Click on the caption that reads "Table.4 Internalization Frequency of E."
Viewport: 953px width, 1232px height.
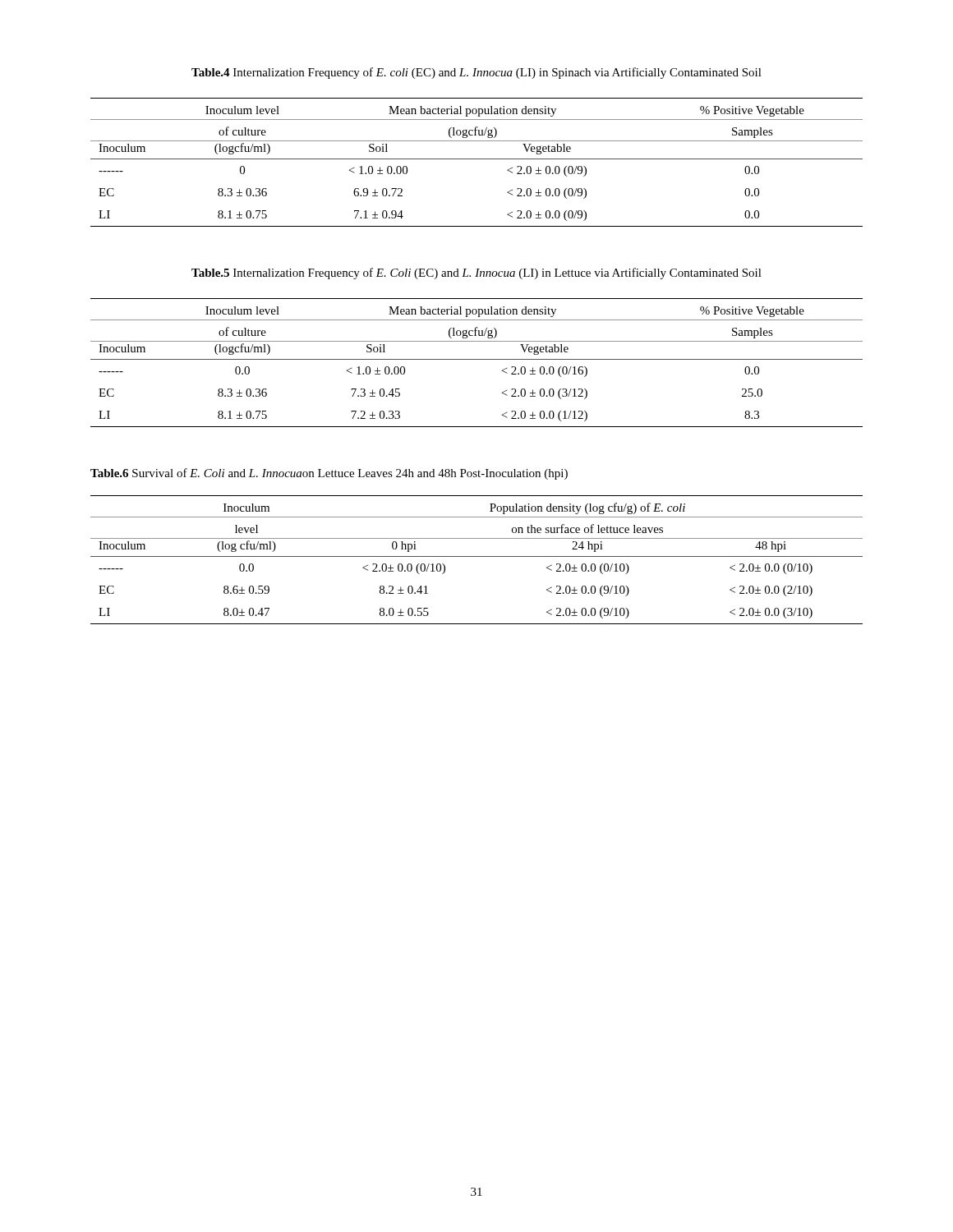click(x=476, y=72)
